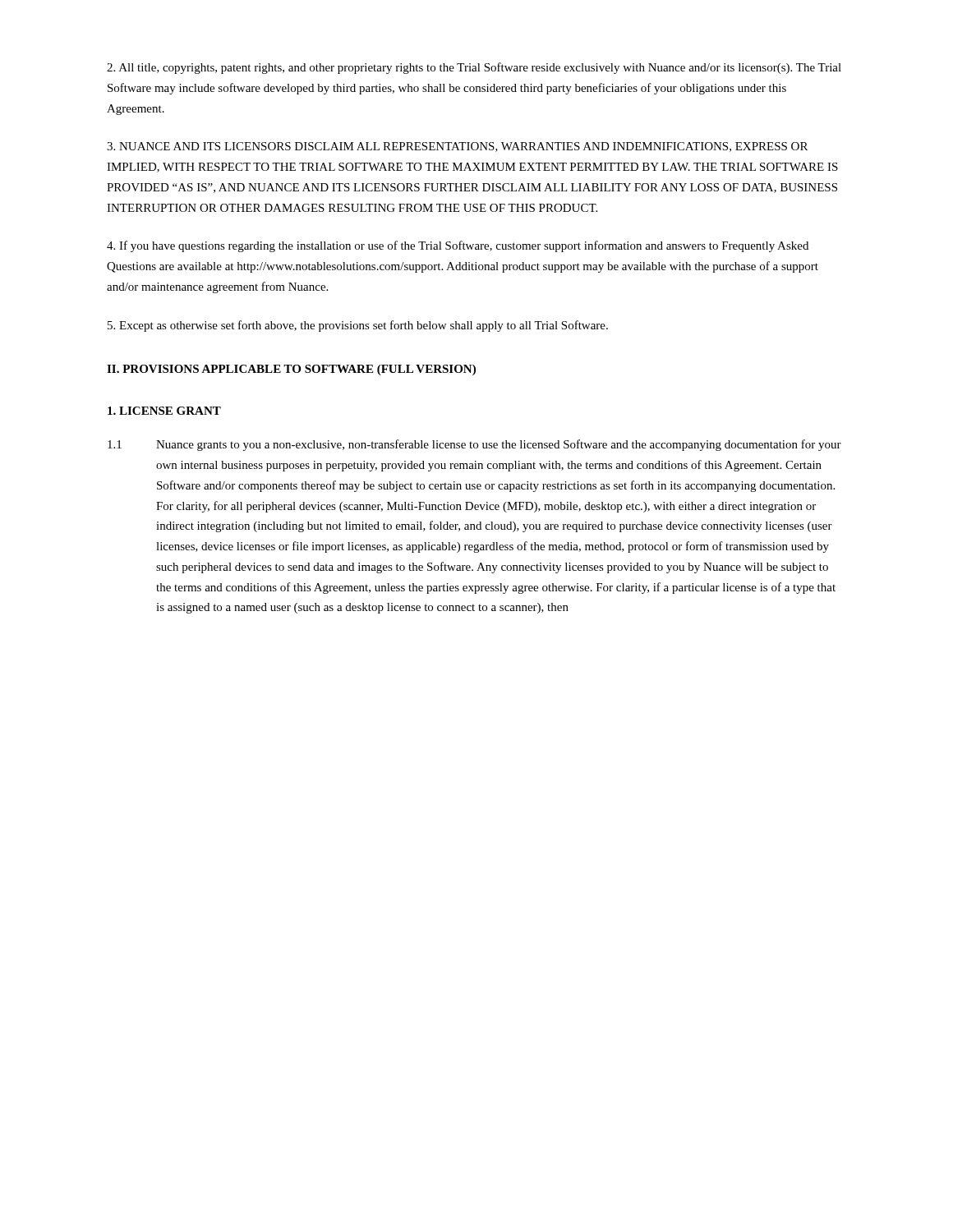Select the region starting "If you have questions regarding the installation"

point(463,266)
